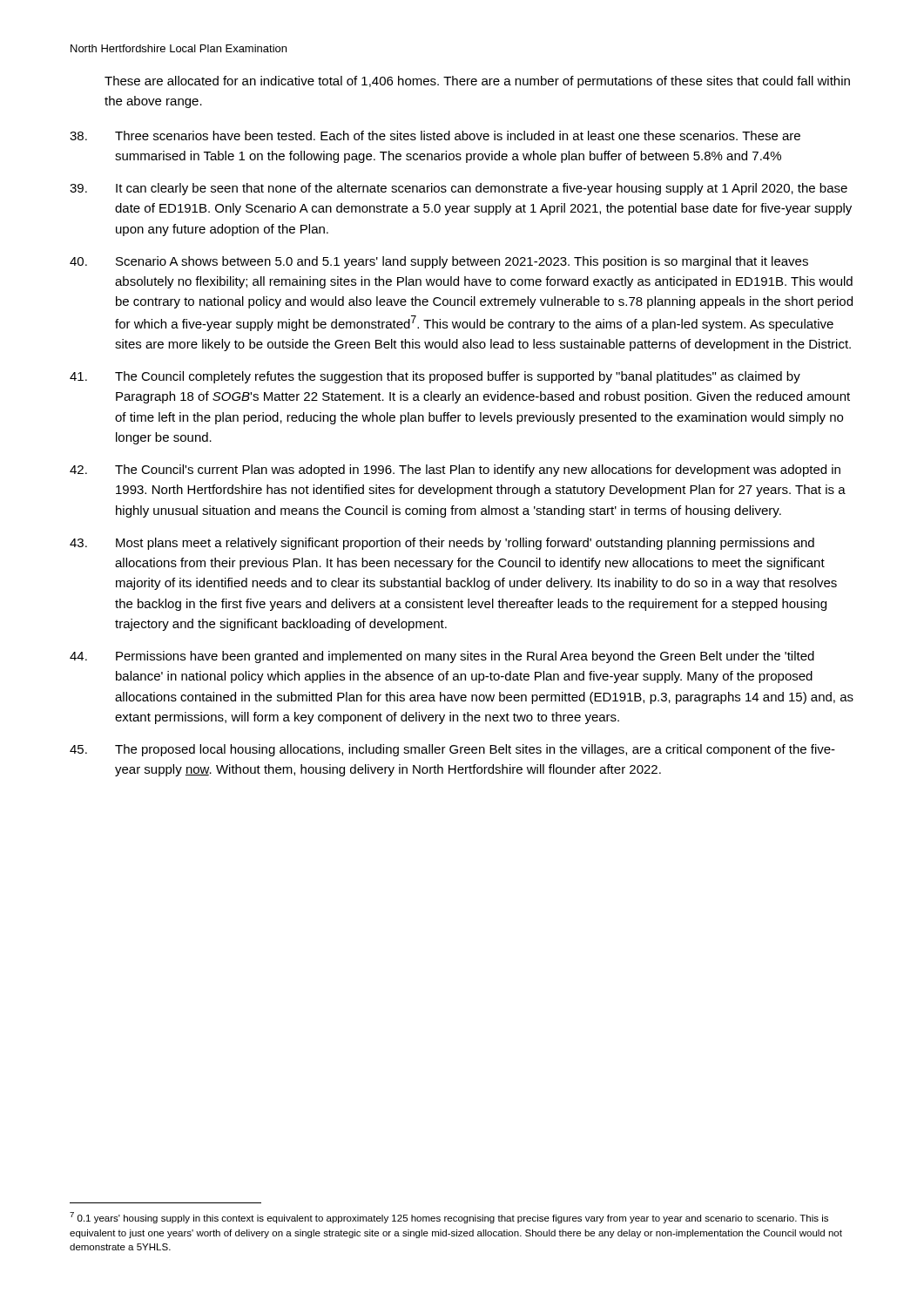The width and height of the screenshot is (924, 1307).
Task: Find the block on this page that starts "41. The Council"
Action: coord(462,406)
